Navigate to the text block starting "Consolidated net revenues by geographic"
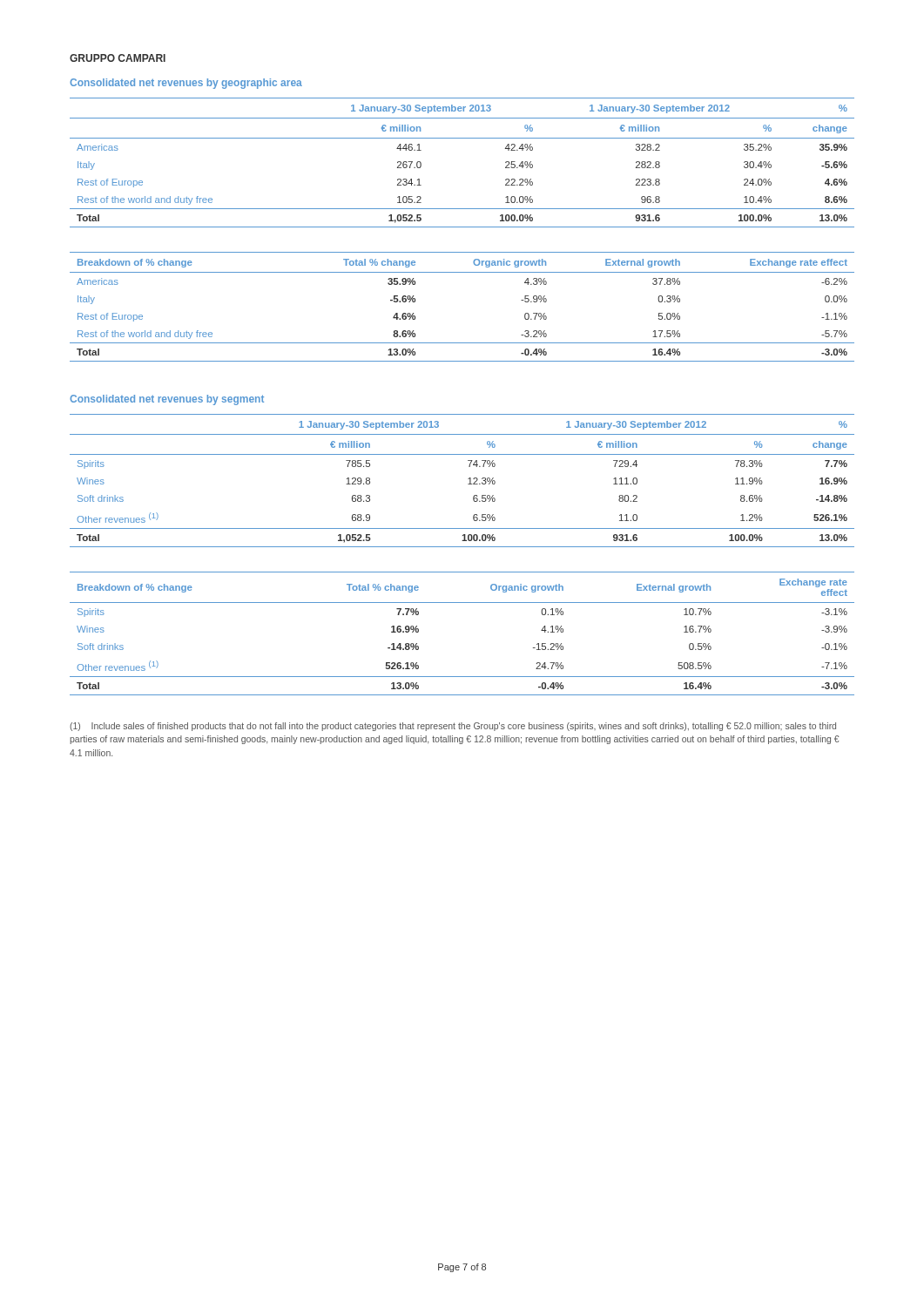This screenshot has width=924, height=1307. pos(186,83)
